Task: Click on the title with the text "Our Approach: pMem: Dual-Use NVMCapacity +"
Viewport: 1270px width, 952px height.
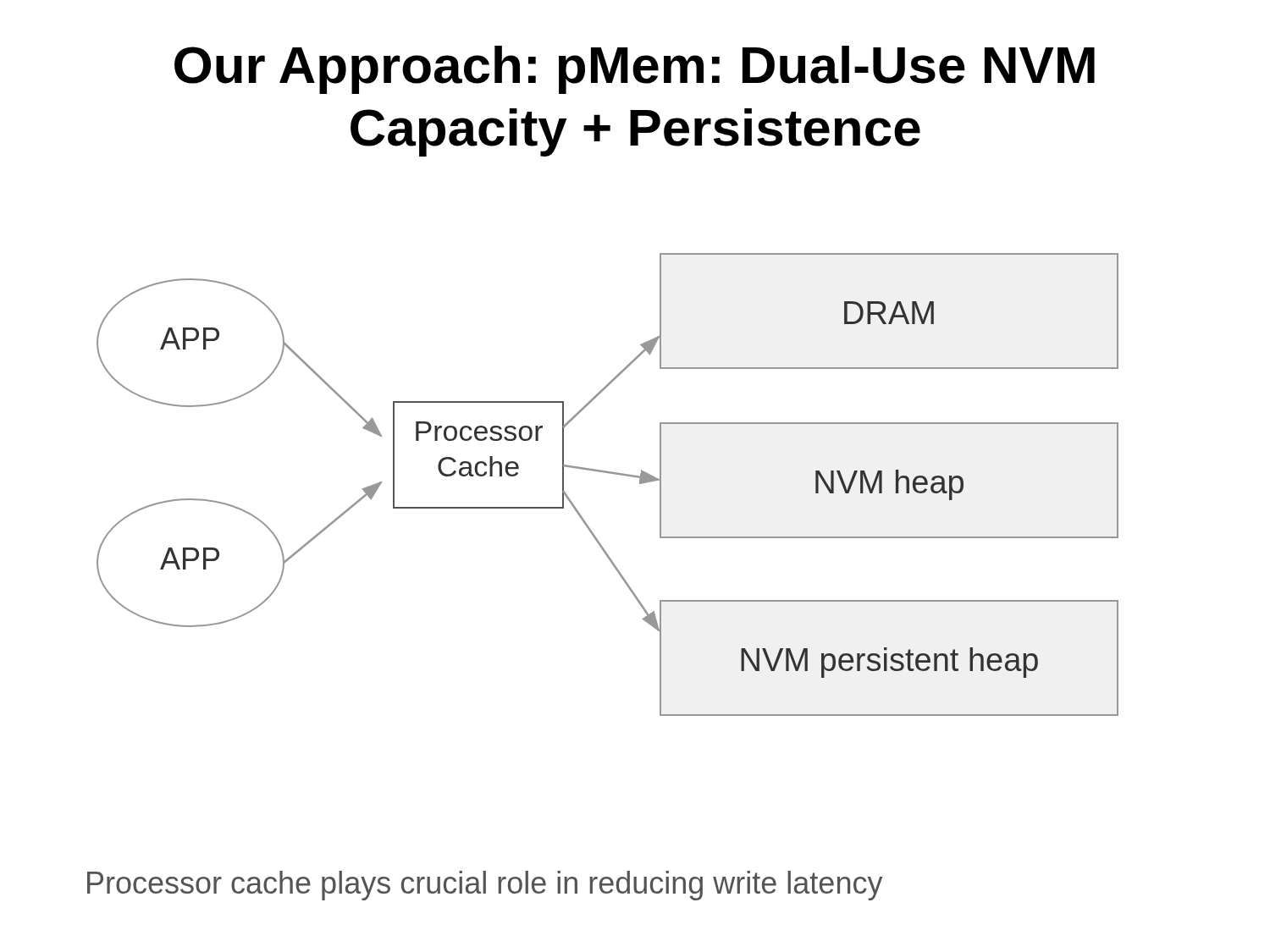Action: (635, 96)
